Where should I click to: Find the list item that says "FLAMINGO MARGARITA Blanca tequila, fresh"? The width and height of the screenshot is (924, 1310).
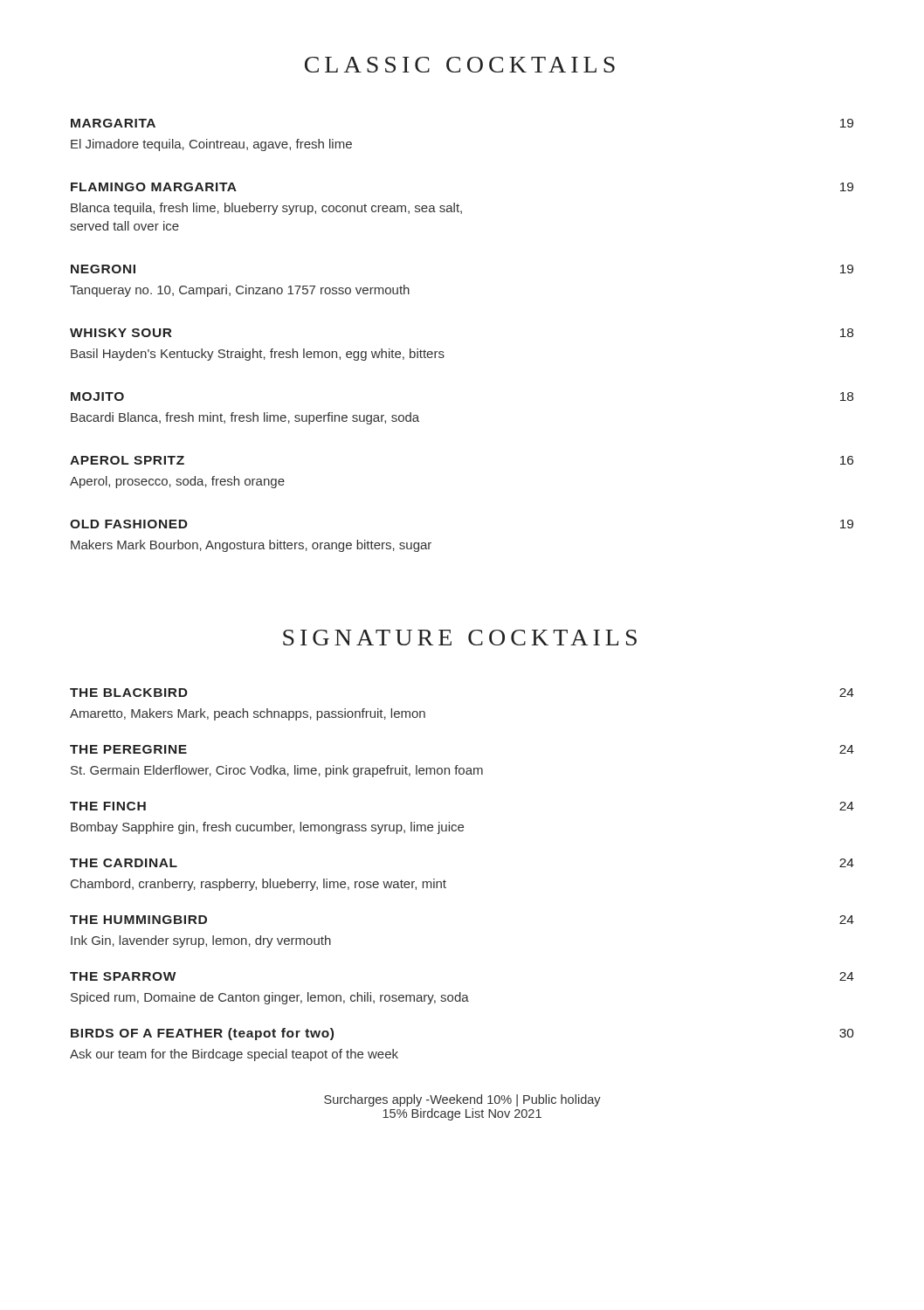tap(462, 207)
